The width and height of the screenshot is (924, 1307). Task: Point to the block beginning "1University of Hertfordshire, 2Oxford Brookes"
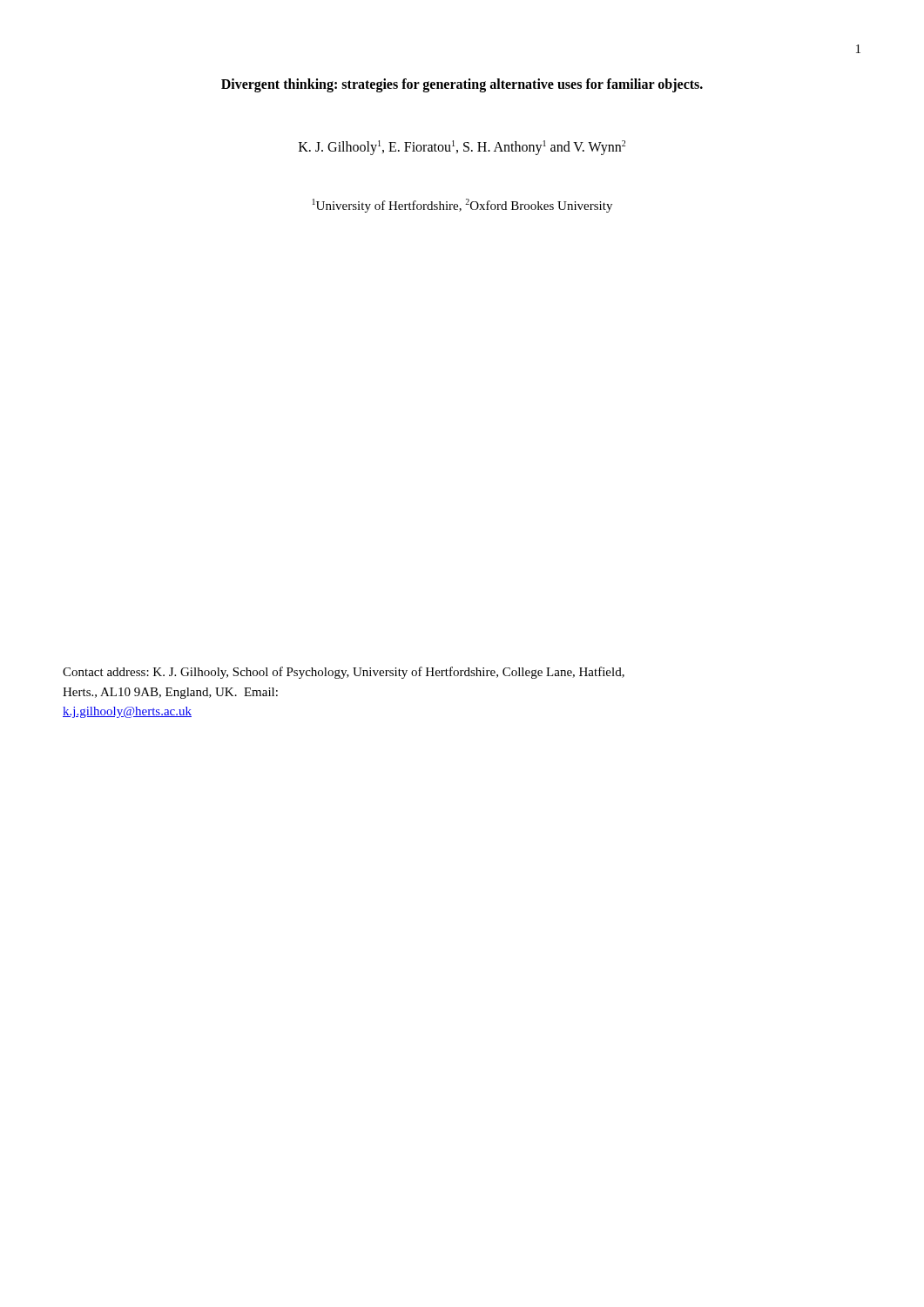coord(462,206)
